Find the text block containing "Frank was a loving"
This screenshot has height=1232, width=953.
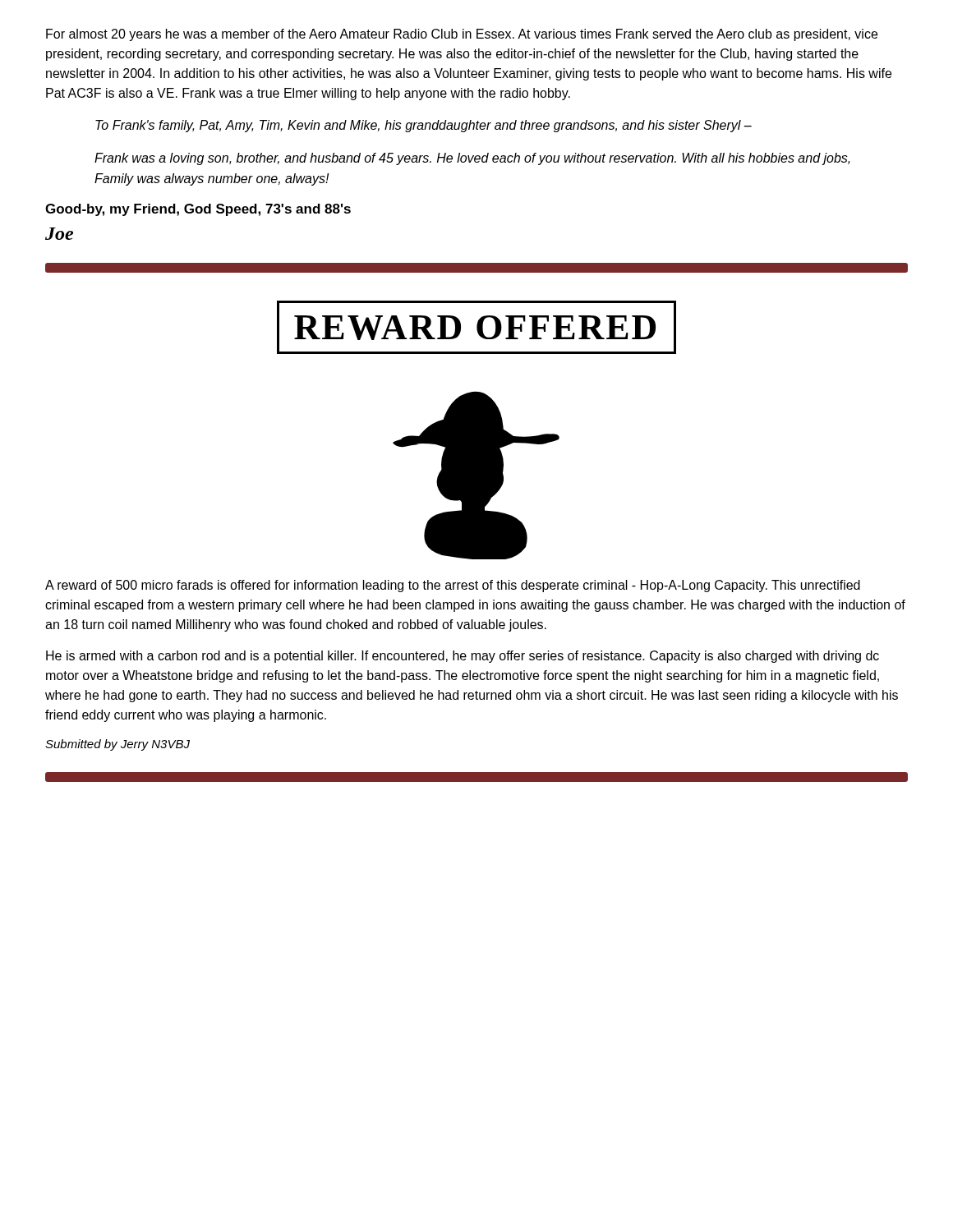(473, 168)
